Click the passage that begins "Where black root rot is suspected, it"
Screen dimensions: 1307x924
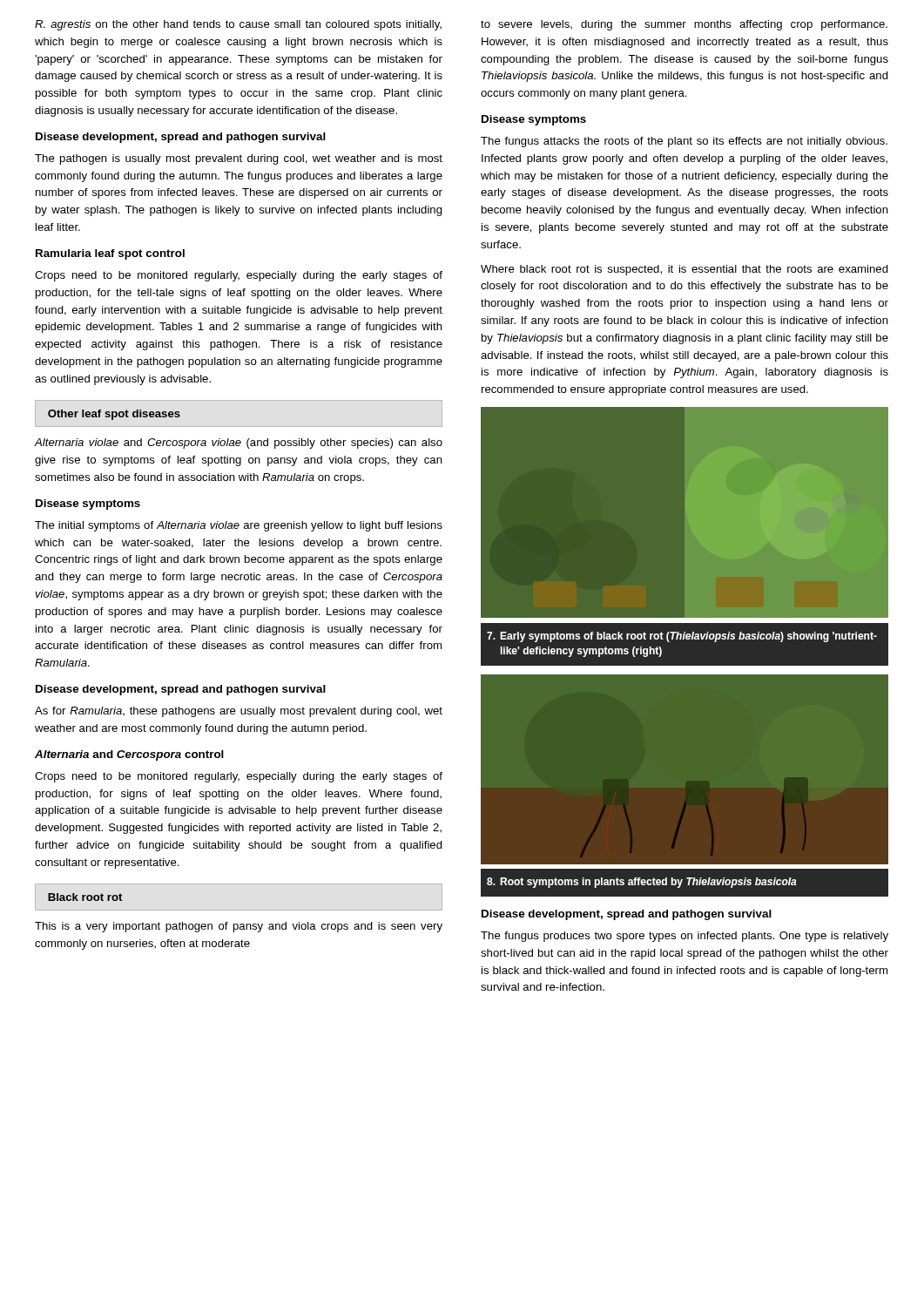(x=685, y=329)
